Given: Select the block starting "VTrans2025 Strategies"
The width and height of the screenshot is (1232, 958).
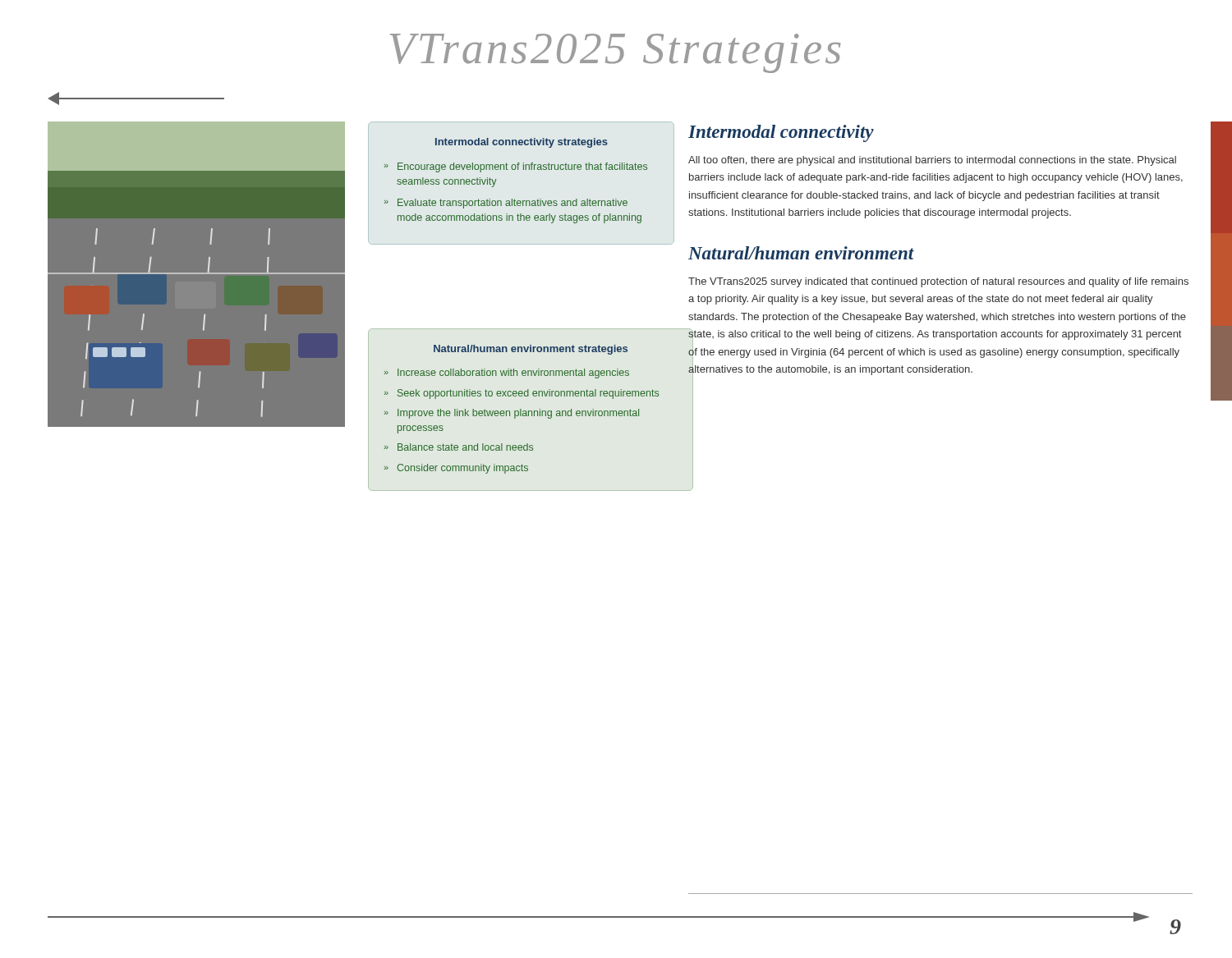Looking at the screenshot, I should pyautogui.click(x=616, y=48).
